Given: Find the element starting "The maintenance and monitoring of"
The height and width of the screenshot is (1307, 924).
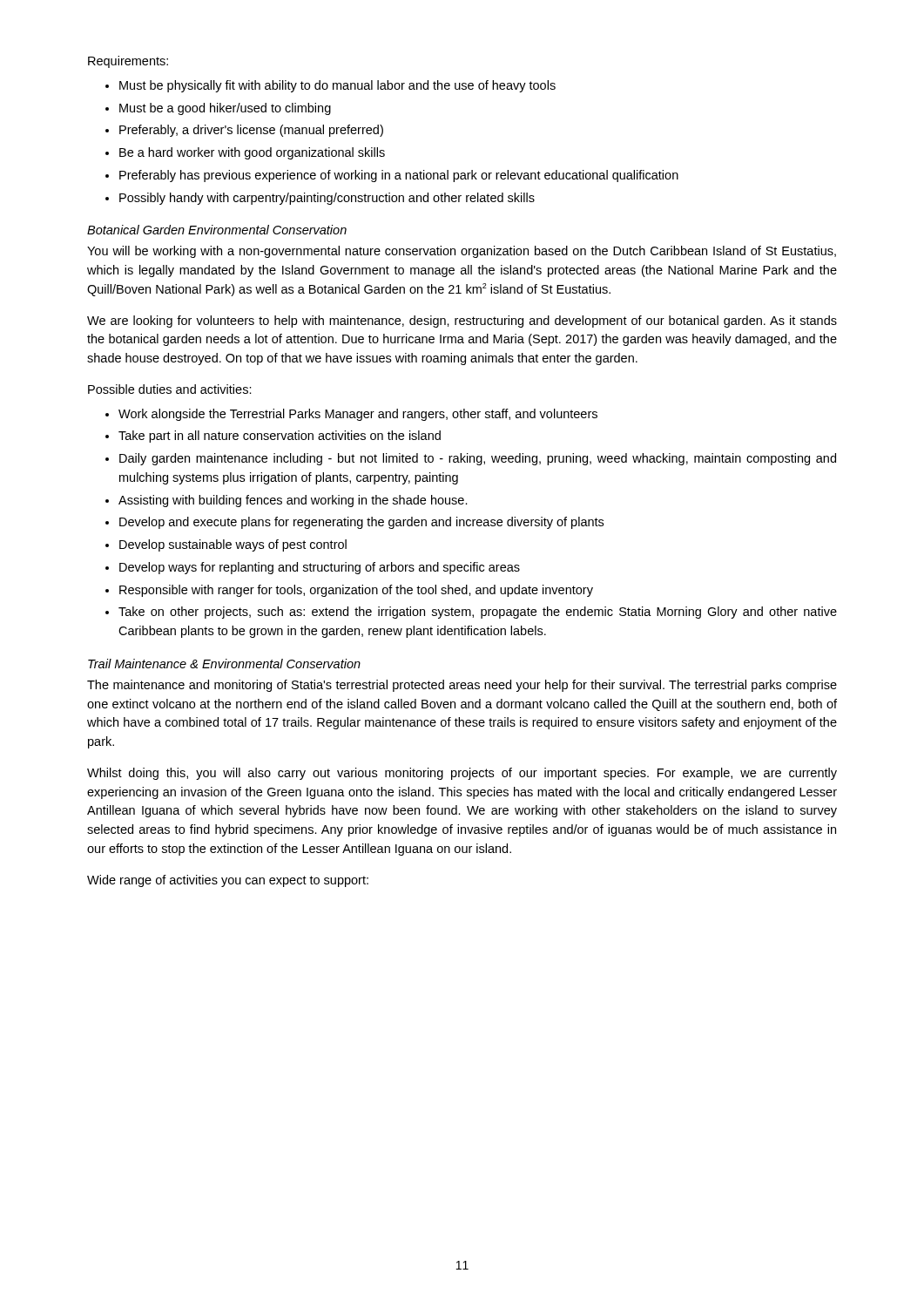Looking at the screenshot, I should click(x=462, y=713).
